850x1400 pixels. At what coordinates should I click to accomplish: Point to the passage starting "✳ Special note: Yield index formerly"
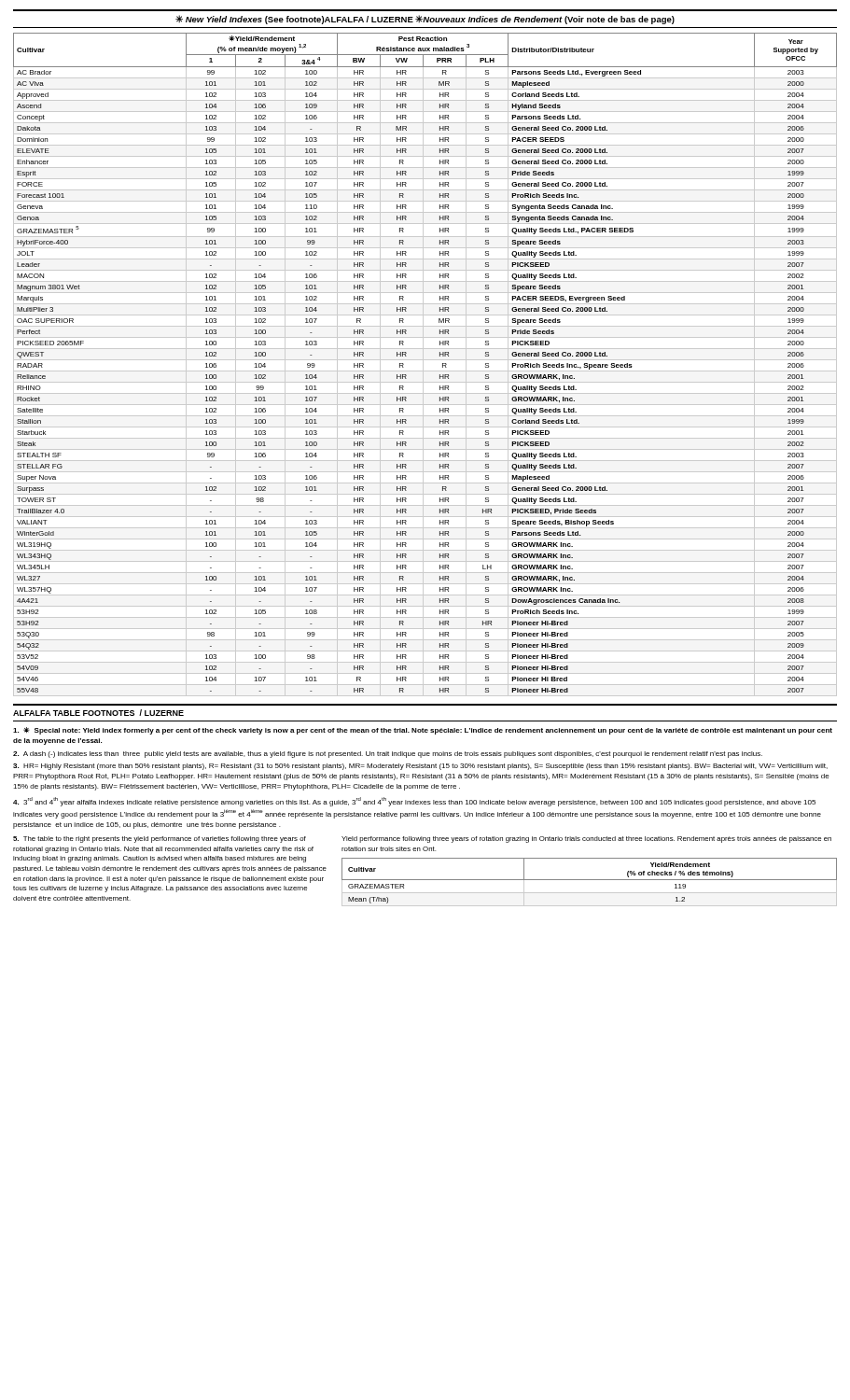pyautogui.click(x=423, y=735)
